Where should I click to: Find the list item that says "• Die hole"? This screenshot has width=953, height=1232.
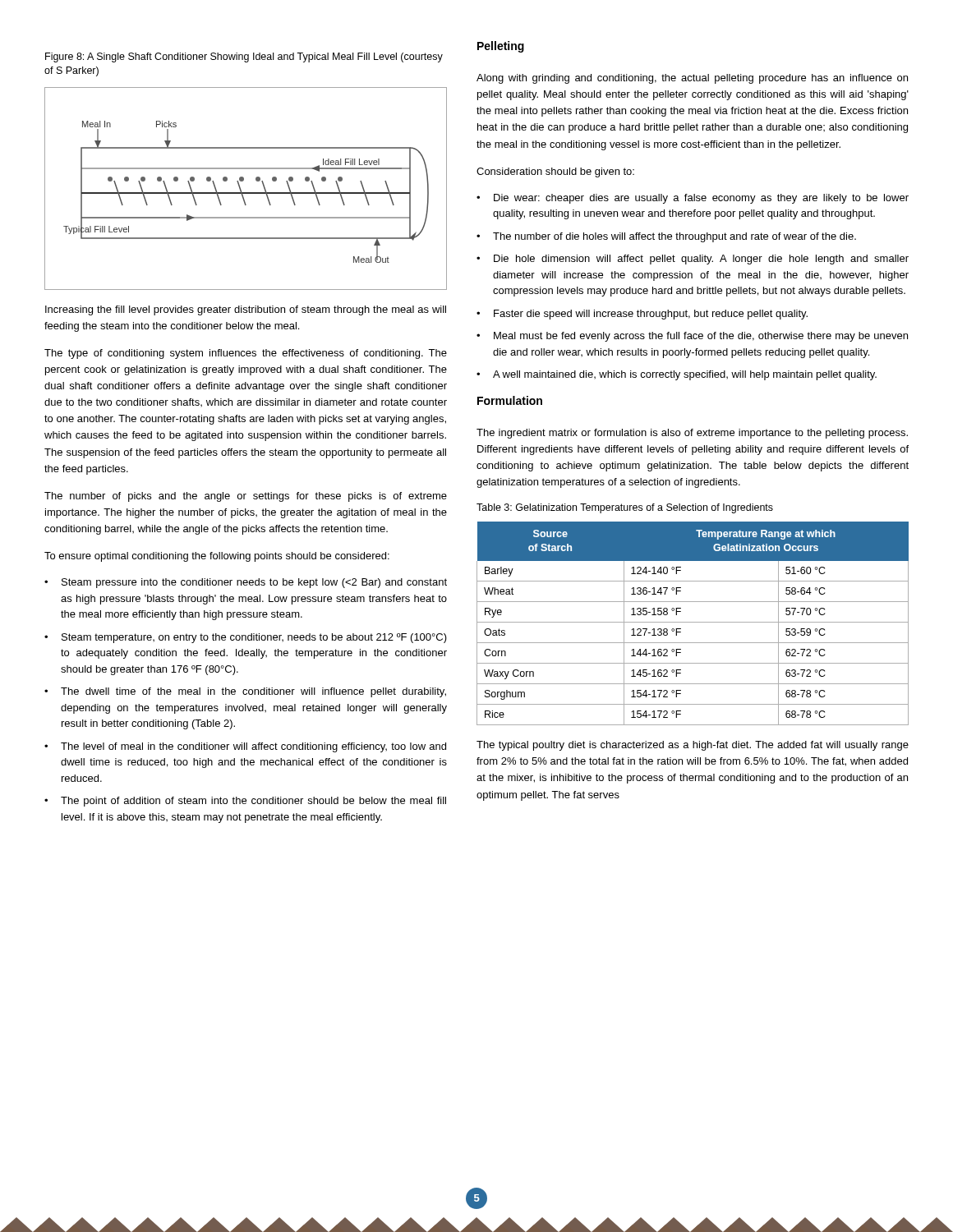pyautogui.click(x=693, y=275)
